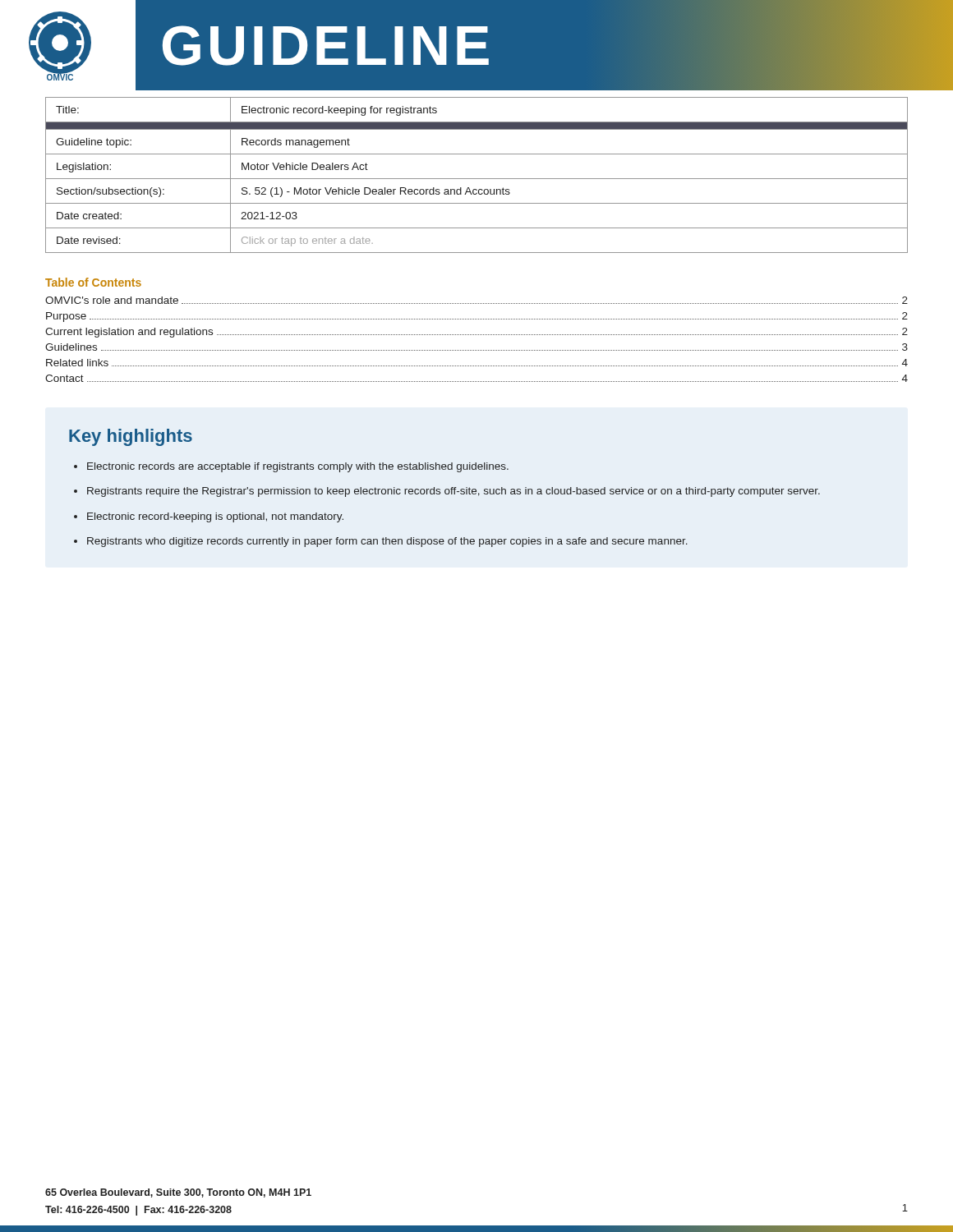The width and height of the screenshot is (953, 1232).
Task: Locate the element starting "Registrants require the Registrar's"
Action: (x=453, y=491)
